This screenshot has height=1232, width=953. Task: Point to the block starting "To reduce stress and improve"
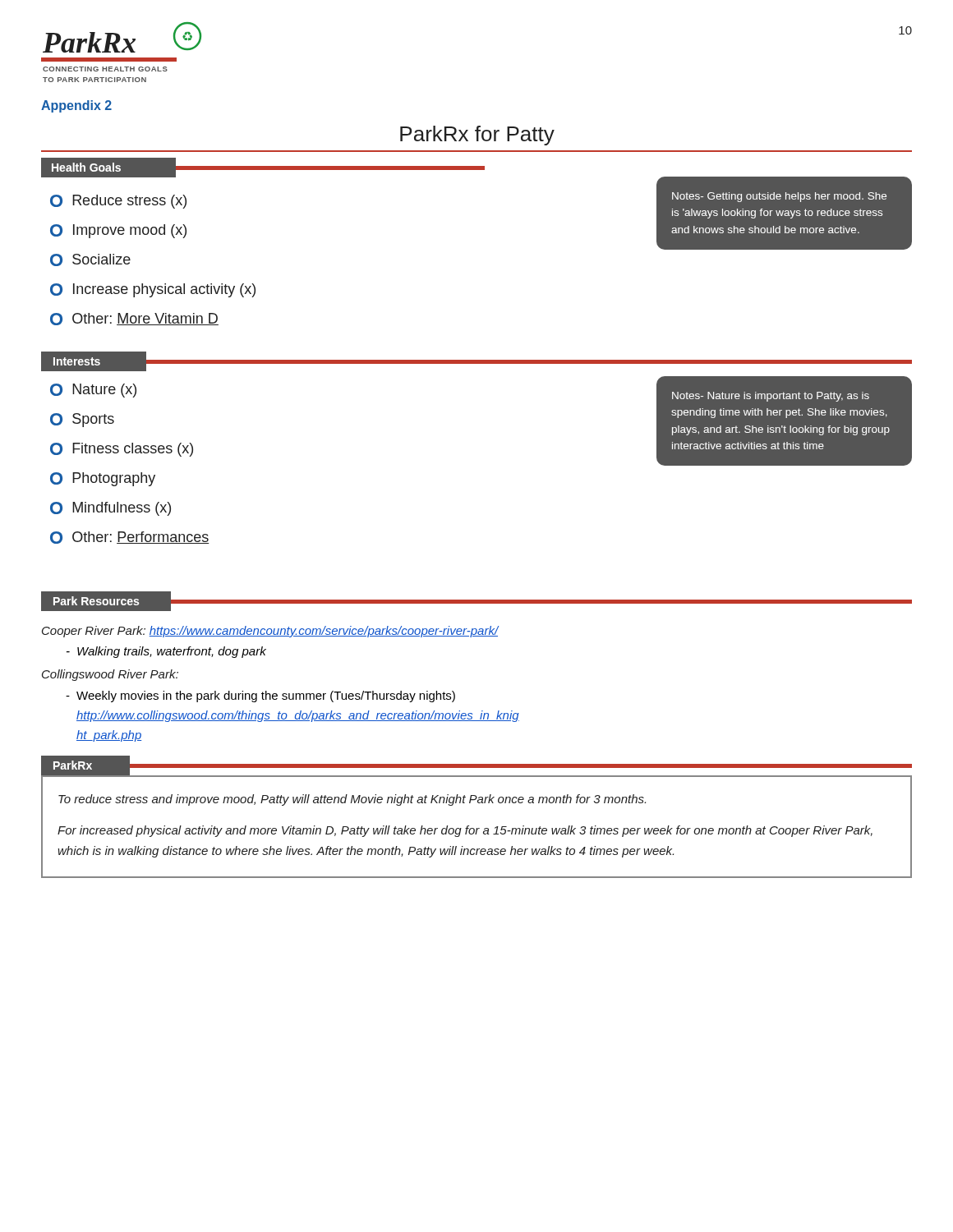pos(352,799)
